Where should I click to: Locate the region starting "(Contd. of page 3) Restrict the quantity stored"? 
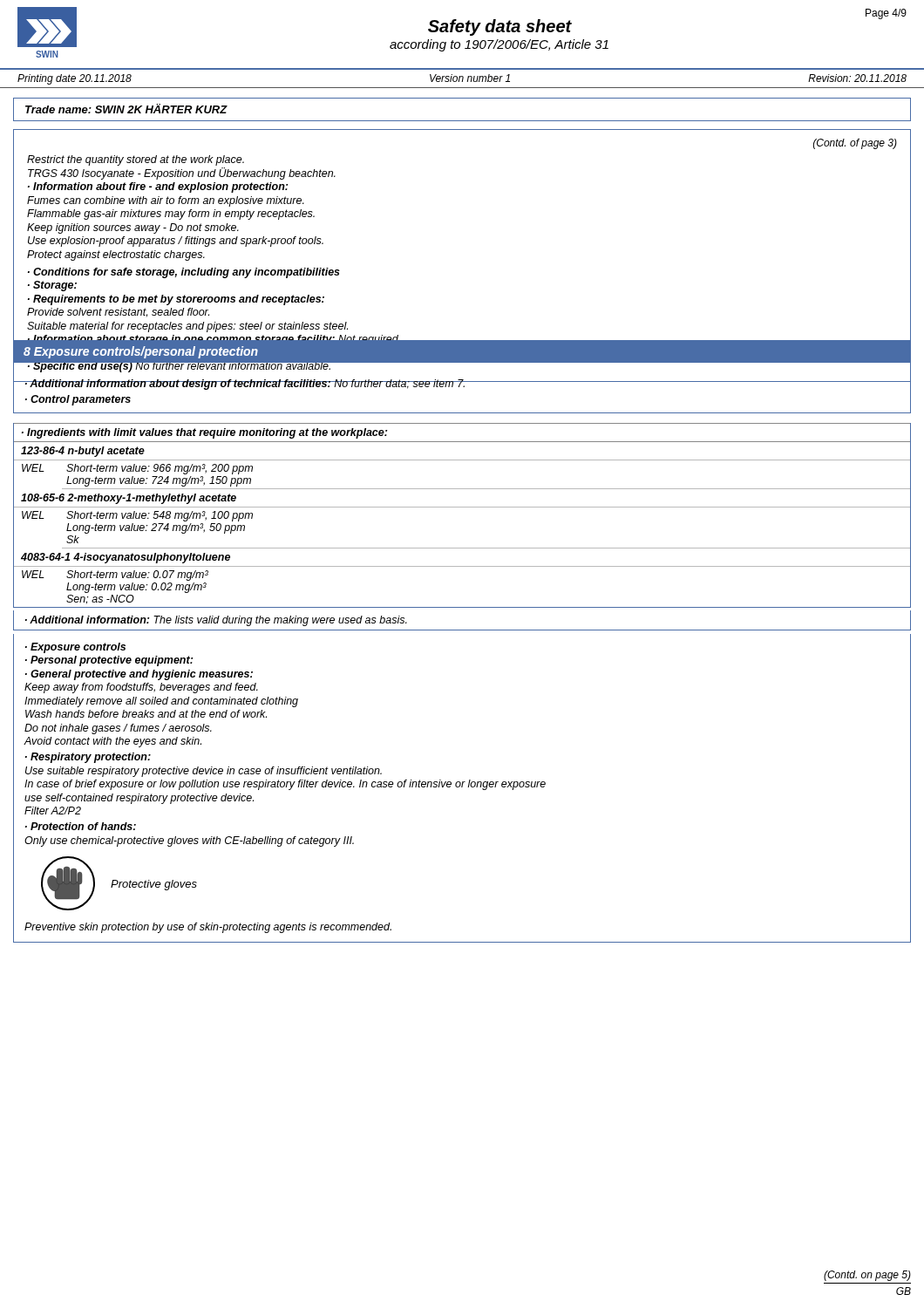pyautogui.click(x=855, y=144)
